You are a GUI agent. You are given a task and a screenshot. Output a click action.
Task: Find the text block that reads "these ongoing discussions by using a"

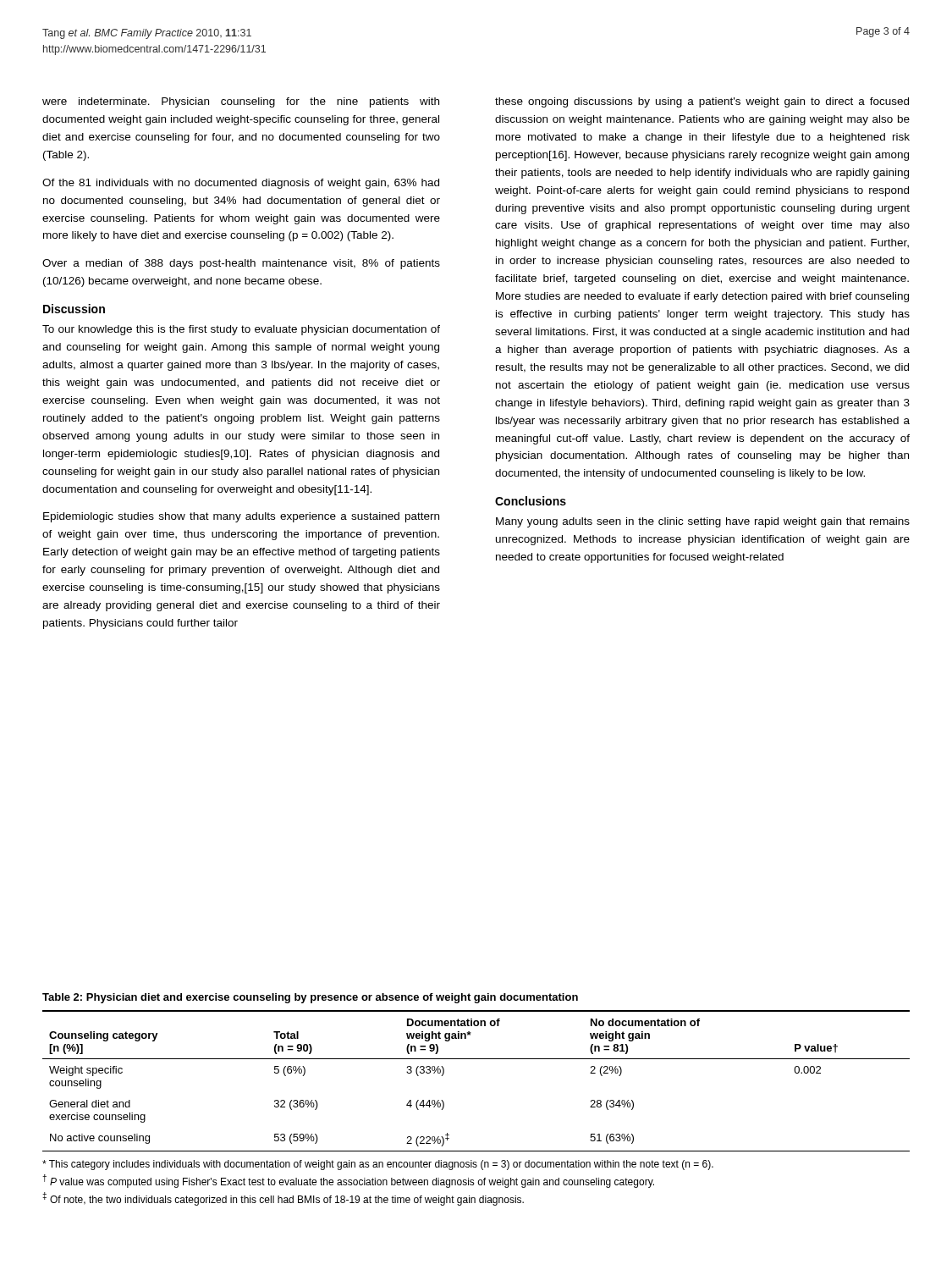point(702,287)
